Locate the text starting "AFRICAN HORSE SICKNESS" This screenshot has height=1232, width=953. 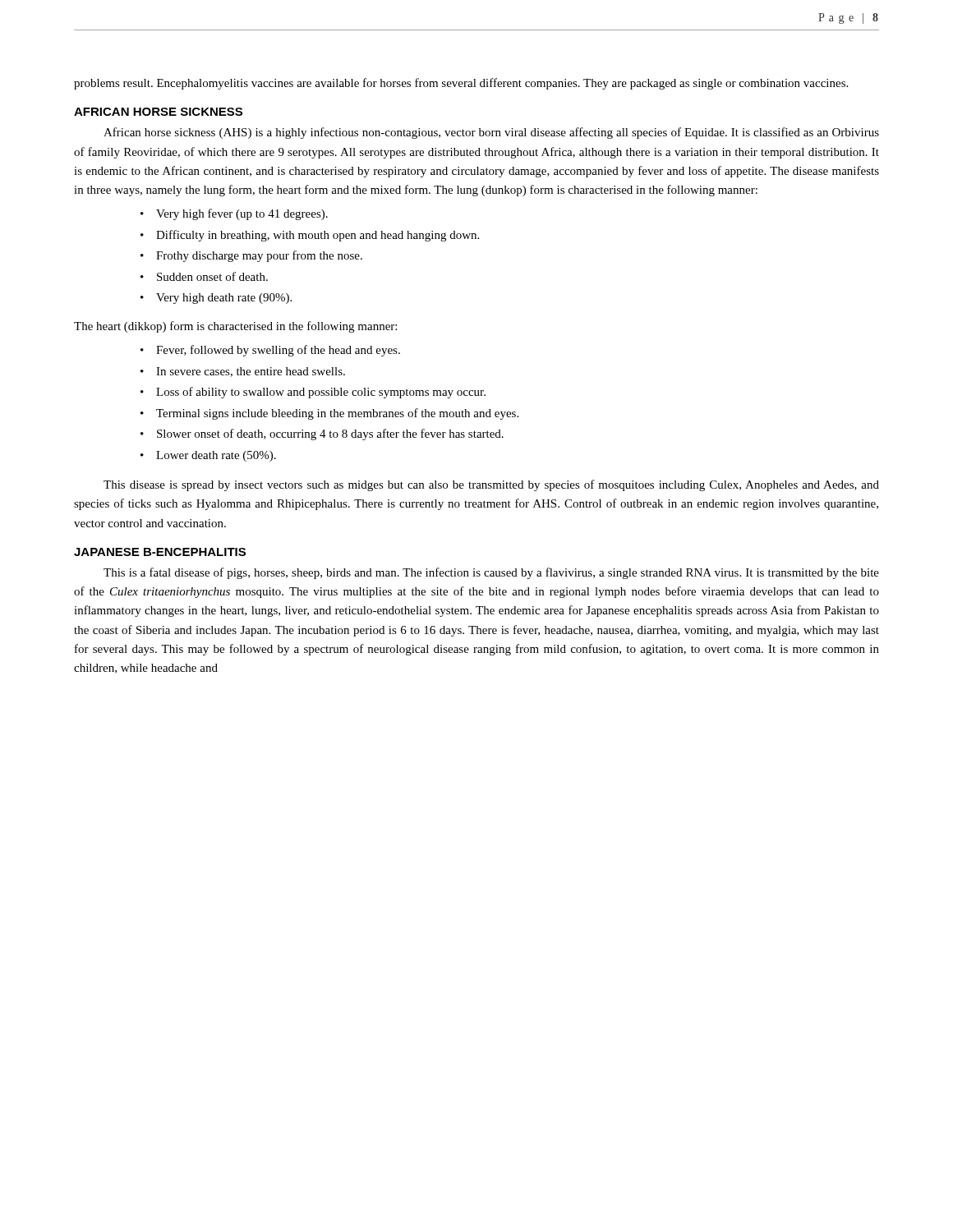[159, 111]
